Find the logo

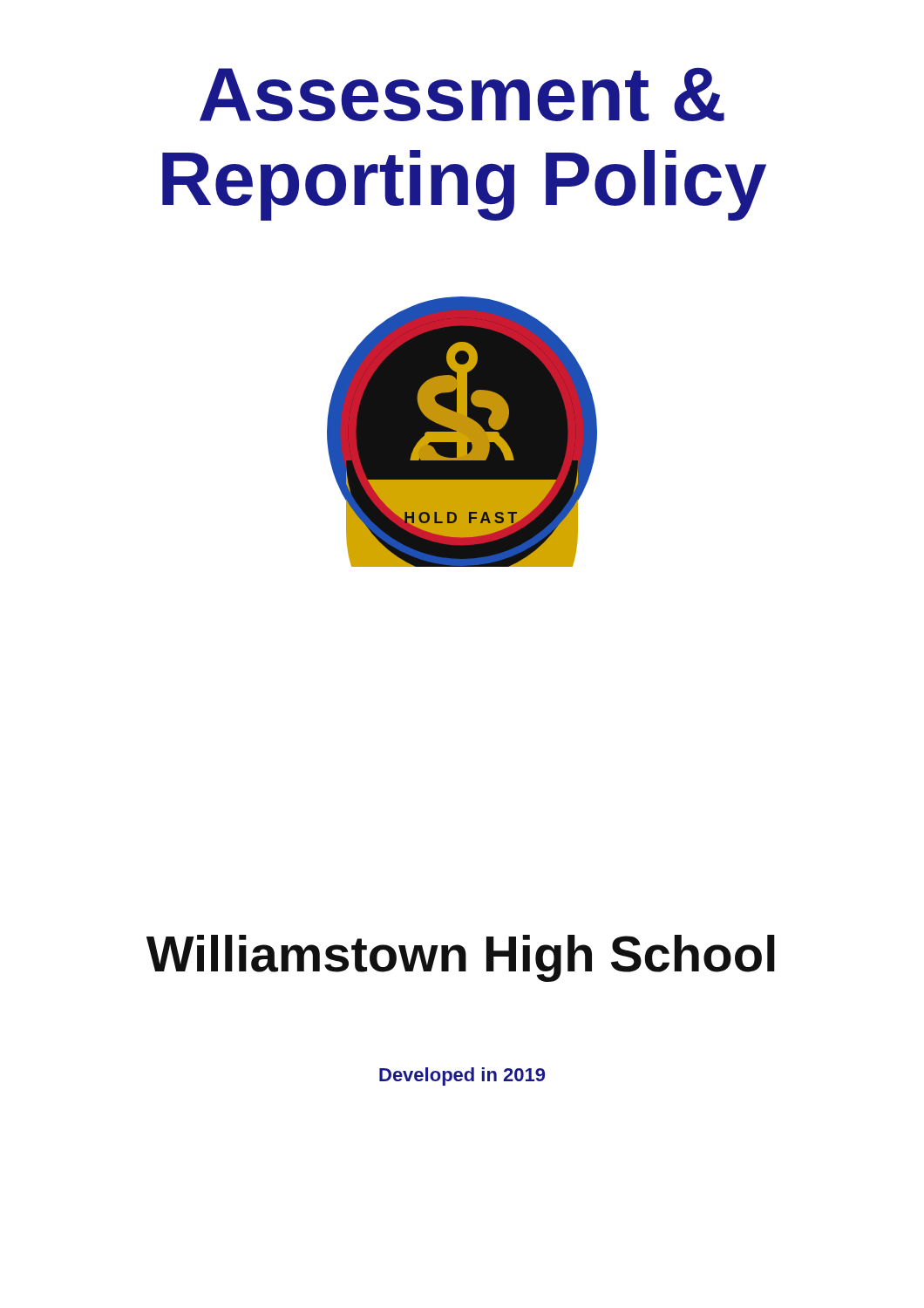[x=462, y=432]
